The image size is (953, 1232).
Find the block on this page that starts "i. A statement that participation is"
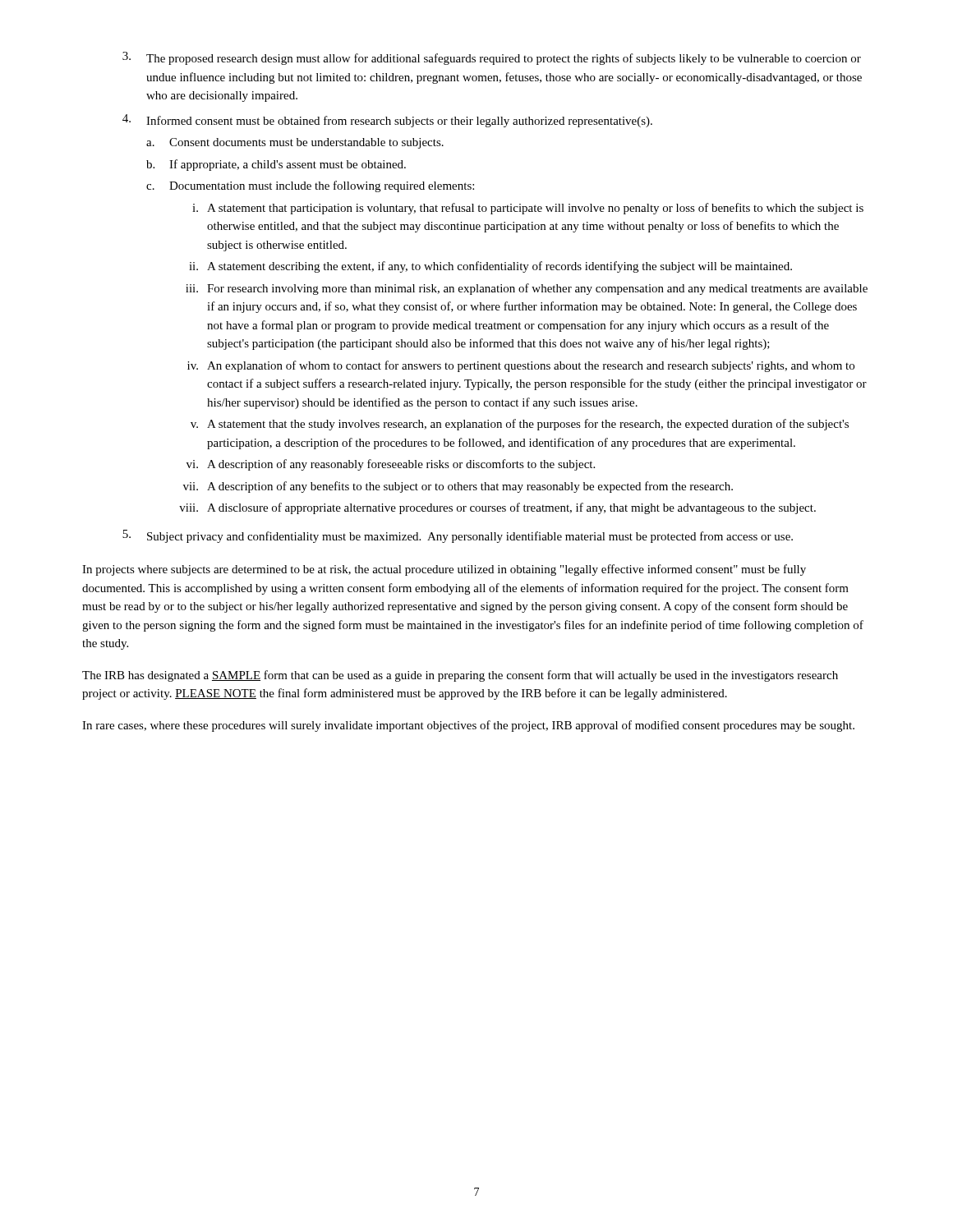[520, 226]
